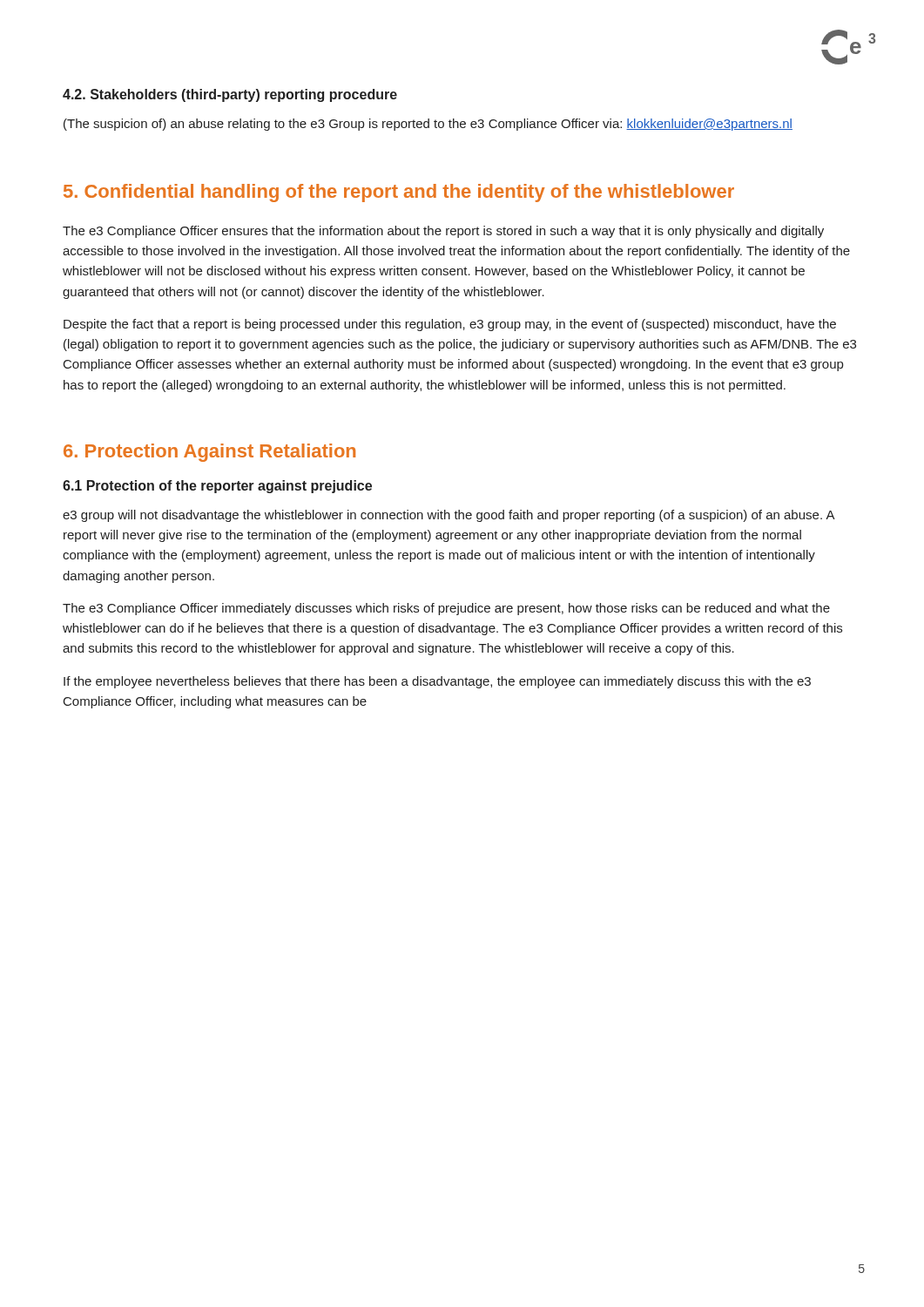Navigate to the block starting "4.2. Stakeholders (third-party) reporting procedure"
Screen dimensions: 1307x924
230,95
